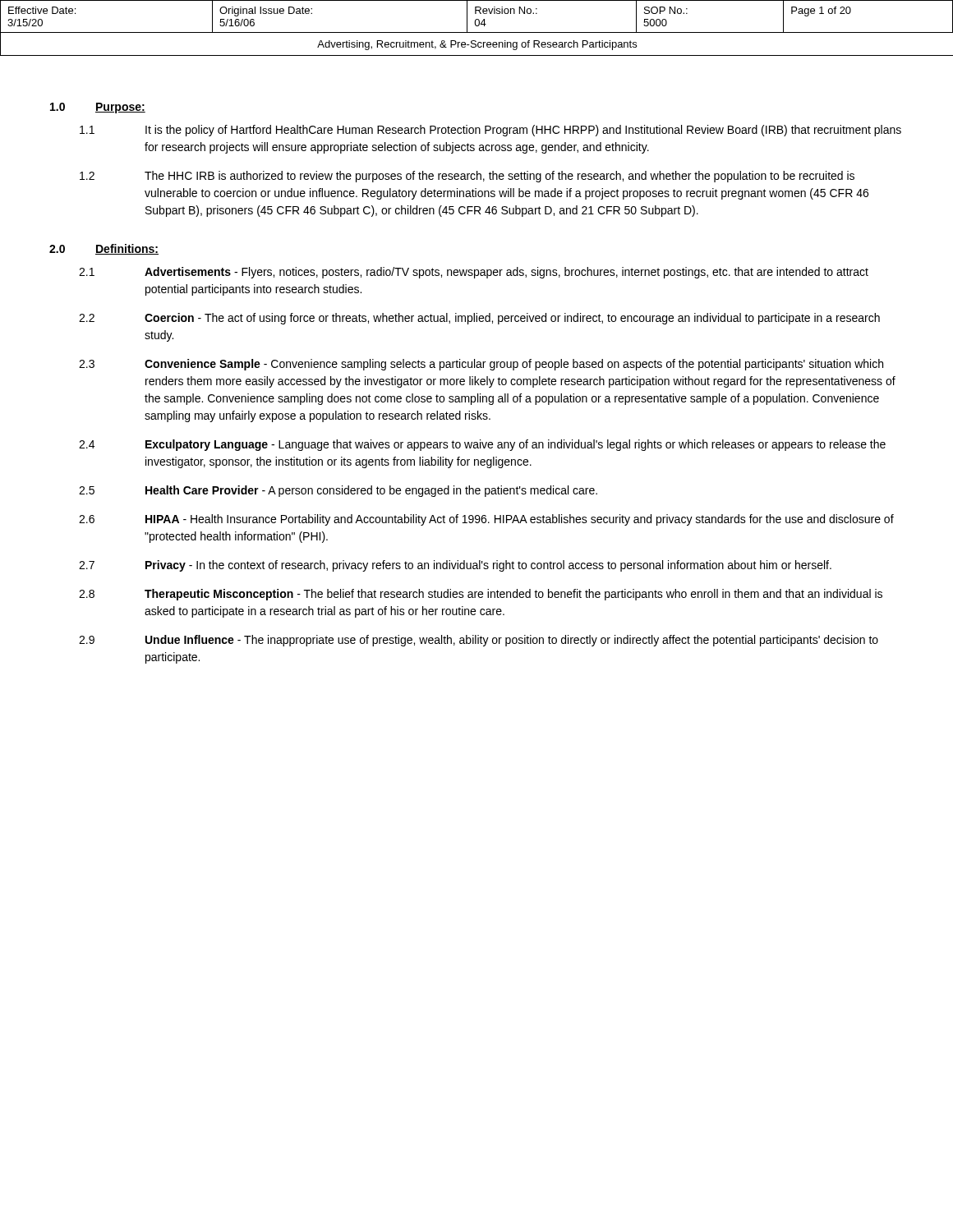Click on the list item containing "2.2 Coercion -"
The height and width of the screenshot is (1232, 953).
(x=476, y=327)
